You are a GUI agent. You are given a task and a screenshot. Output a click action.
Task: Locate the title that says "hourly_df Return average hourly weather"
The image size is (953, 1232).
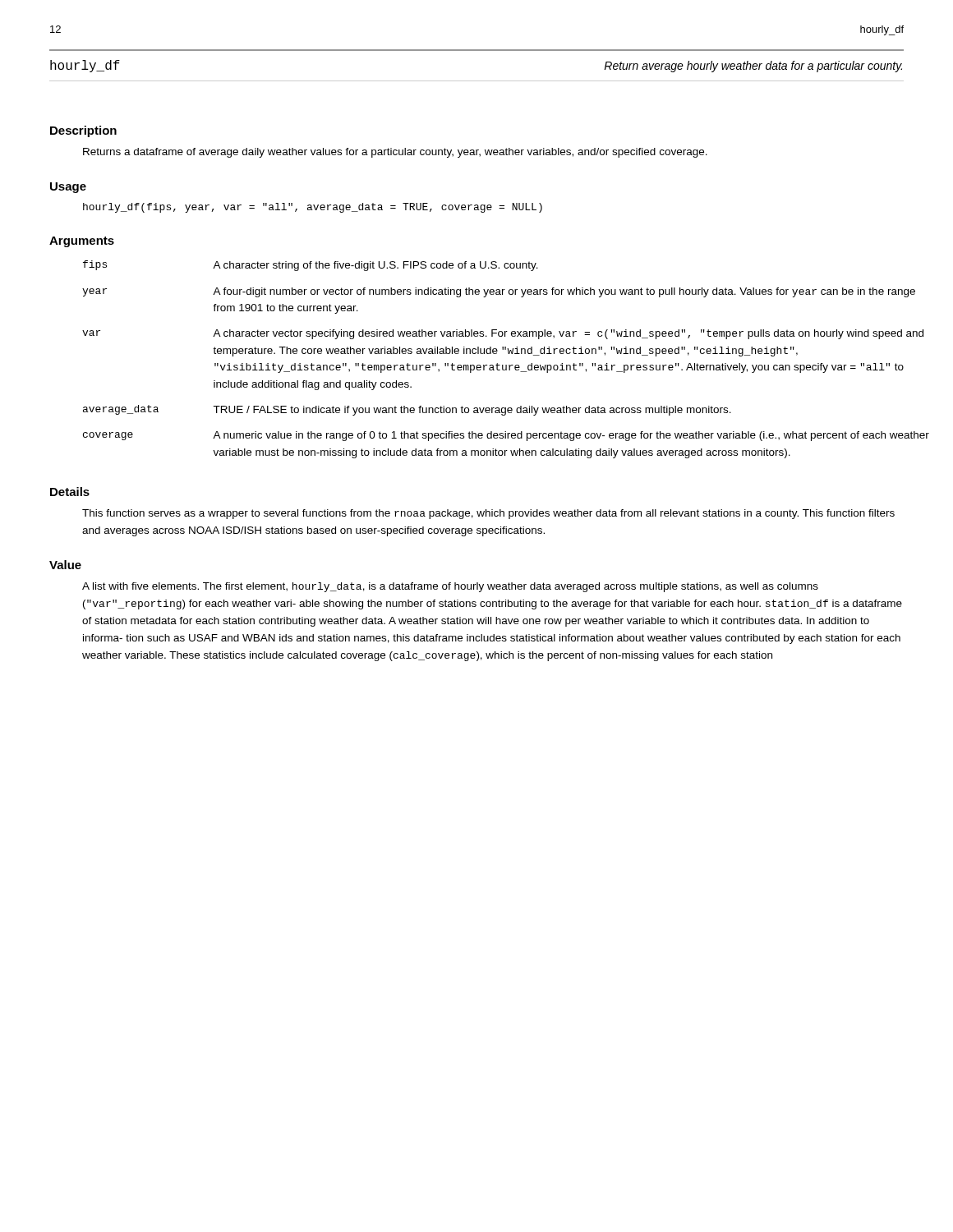pos(93,67)
